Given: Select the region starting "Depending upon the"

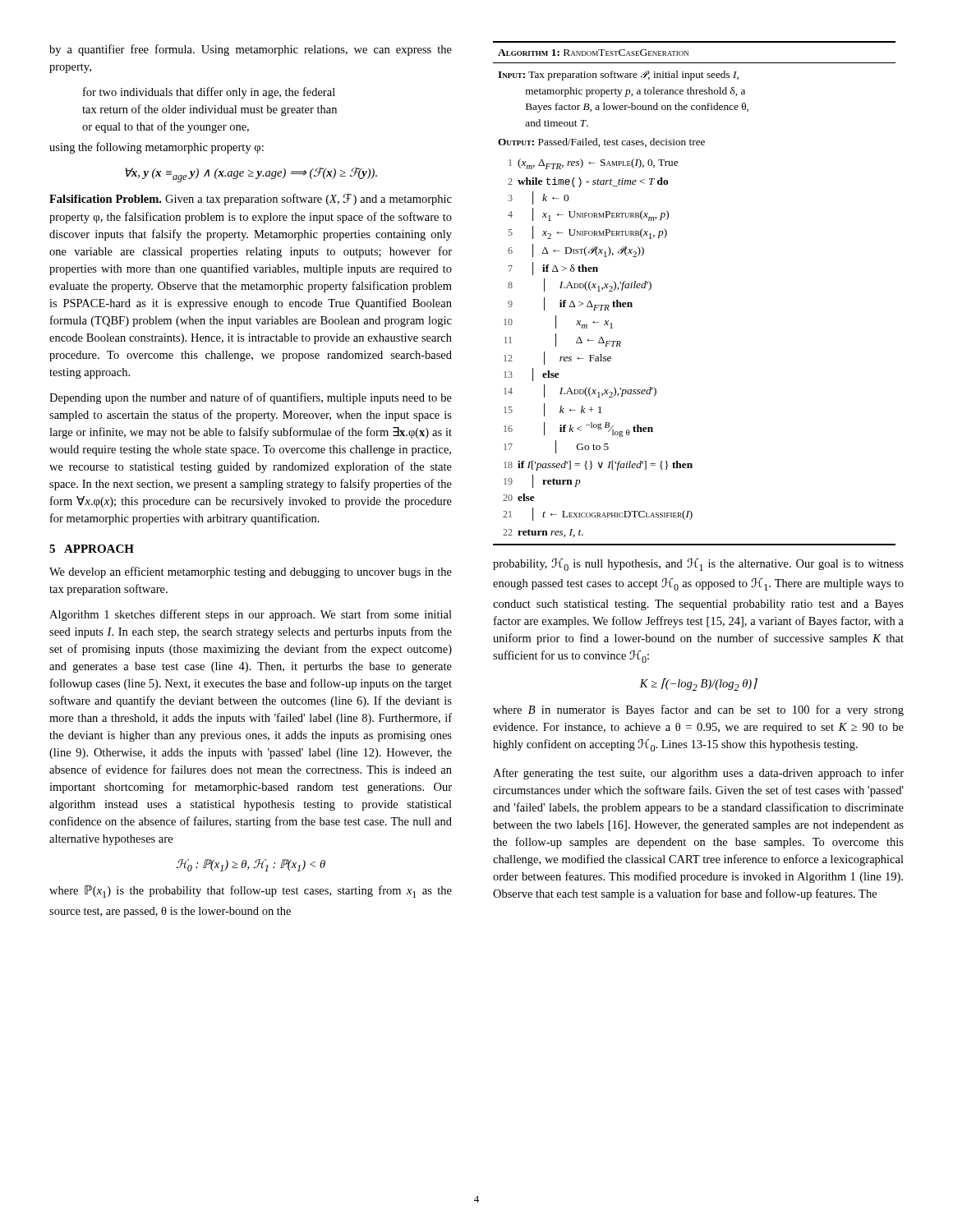Looking at the screenshot, I should point(251,458).
